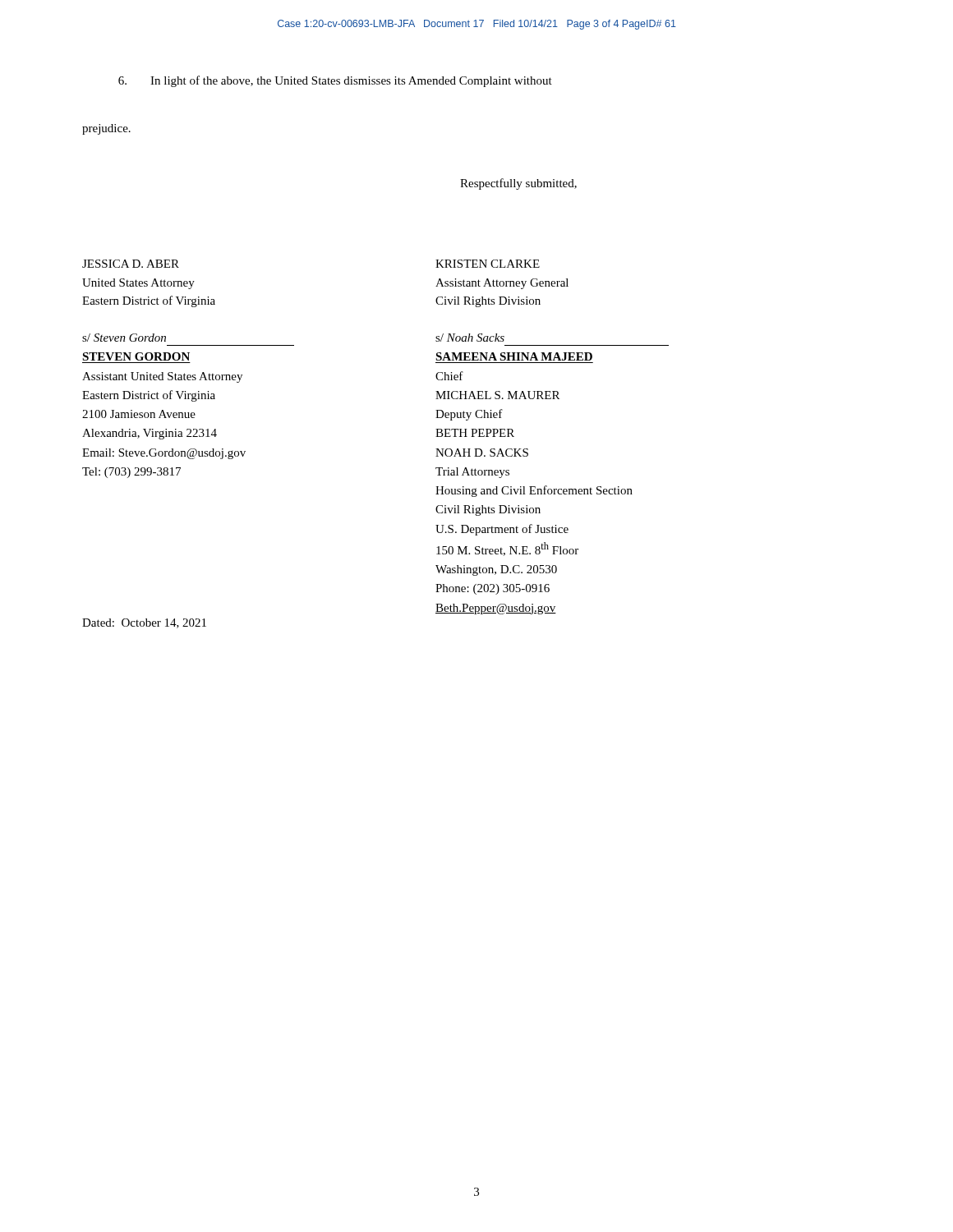Find the text block containing "s/ Steven Gordon STEVEN"

(188, 404)
